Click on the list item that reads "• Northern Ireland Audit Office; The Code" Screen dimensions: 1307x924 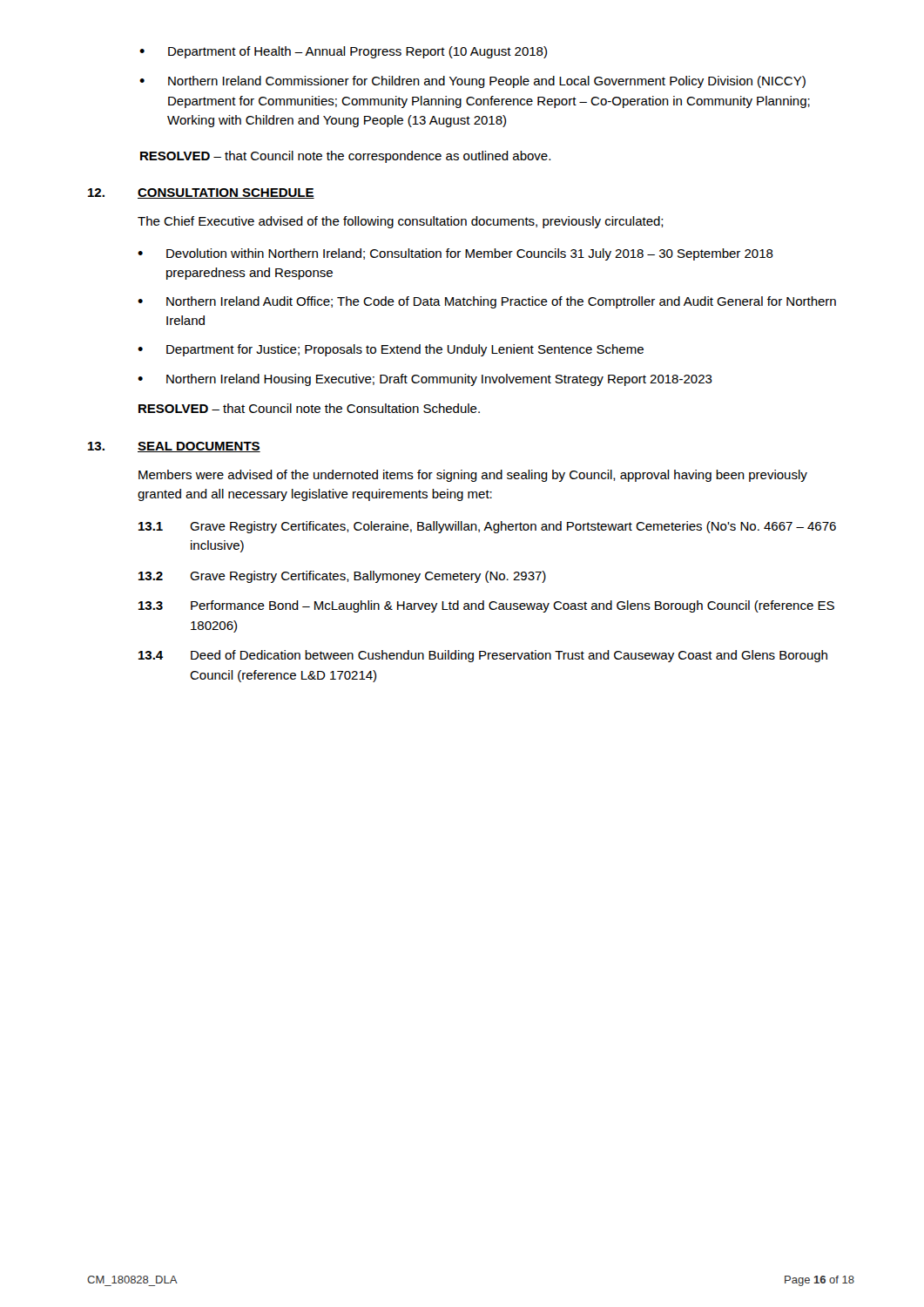(x=496, y=311)
